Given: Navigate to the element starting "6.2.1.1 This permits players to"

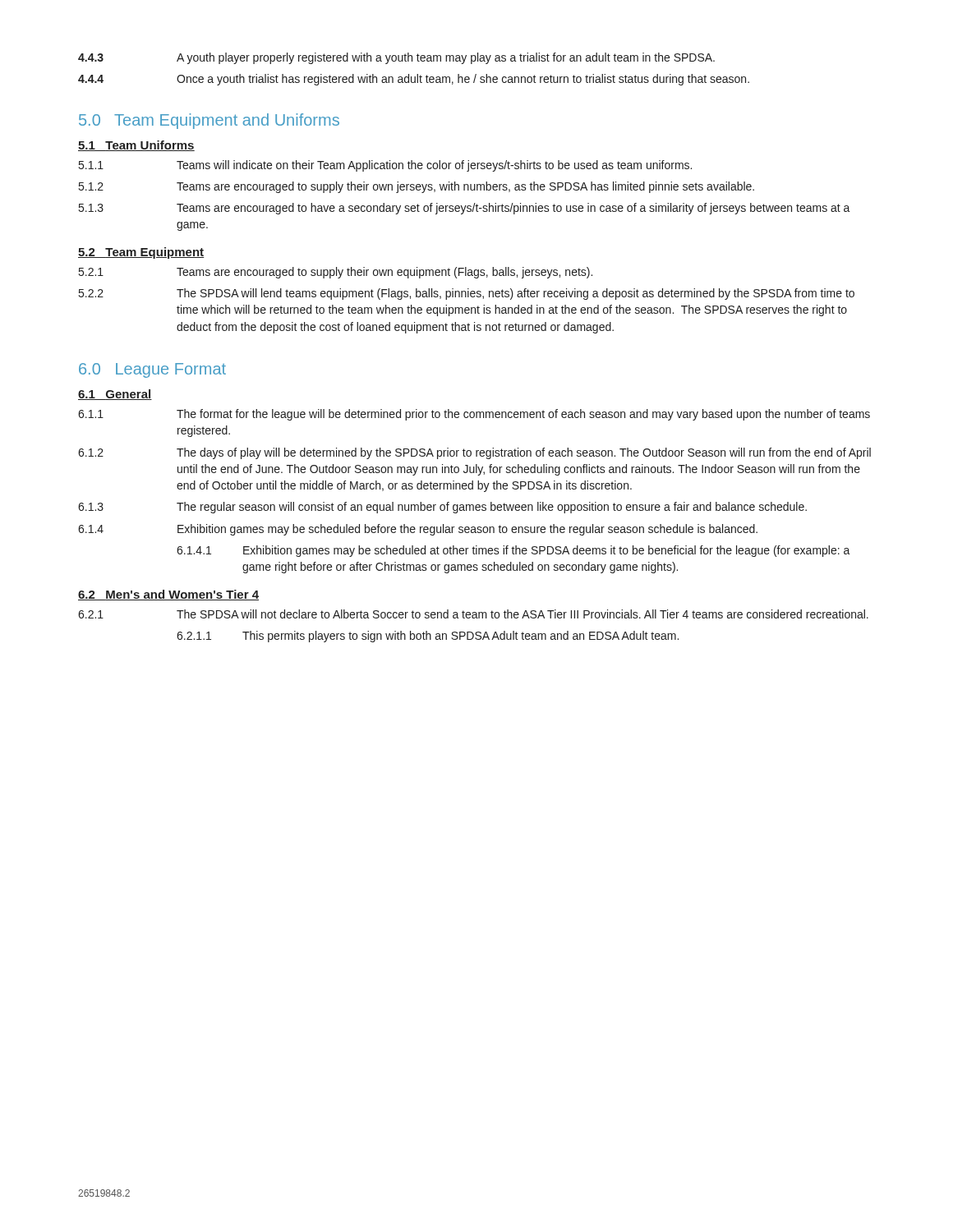Looking at the screenshot, I should [528, 636].
